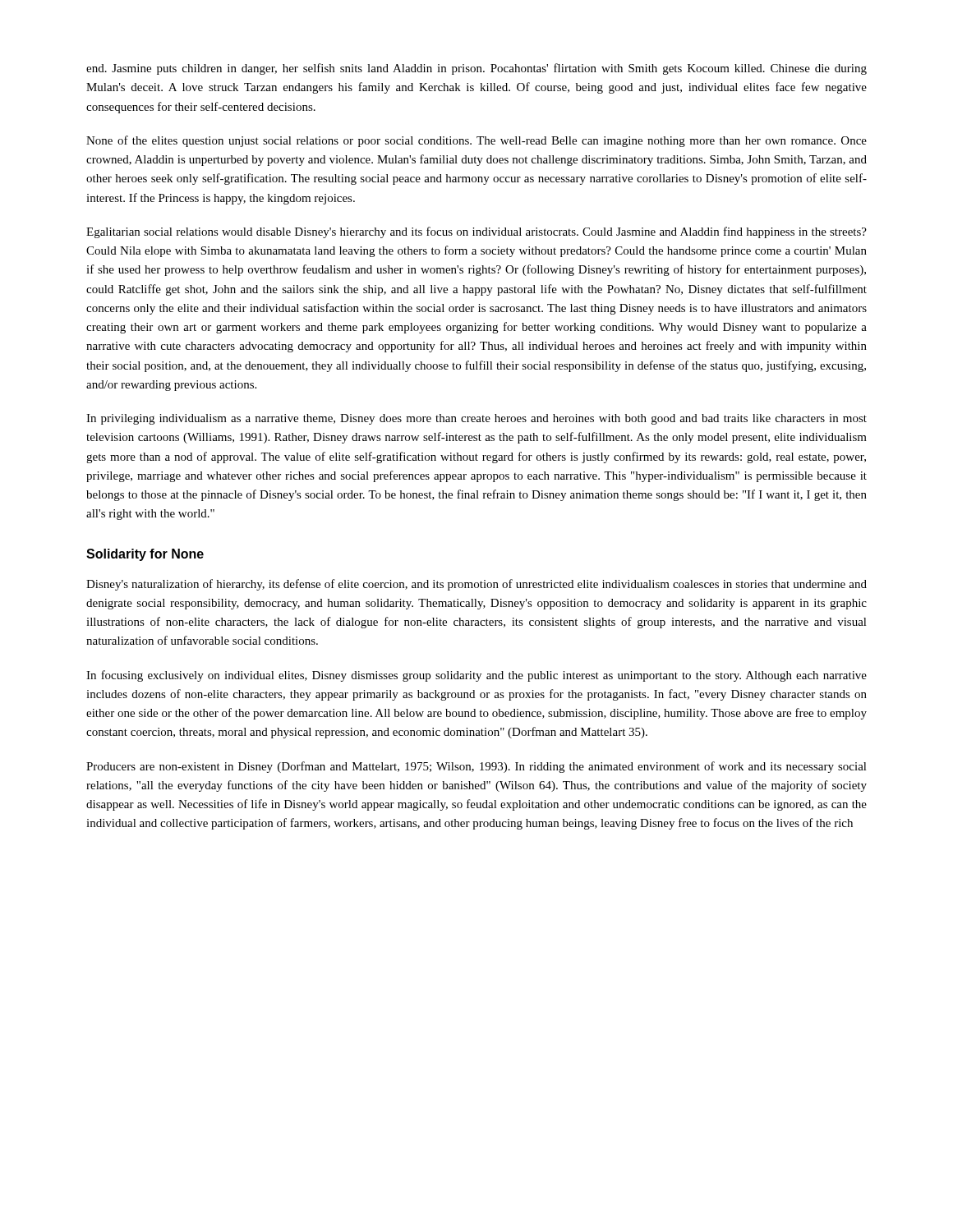
Task: Find the passage starting "end. Jasmine puts children"
Action: (476, 87)
